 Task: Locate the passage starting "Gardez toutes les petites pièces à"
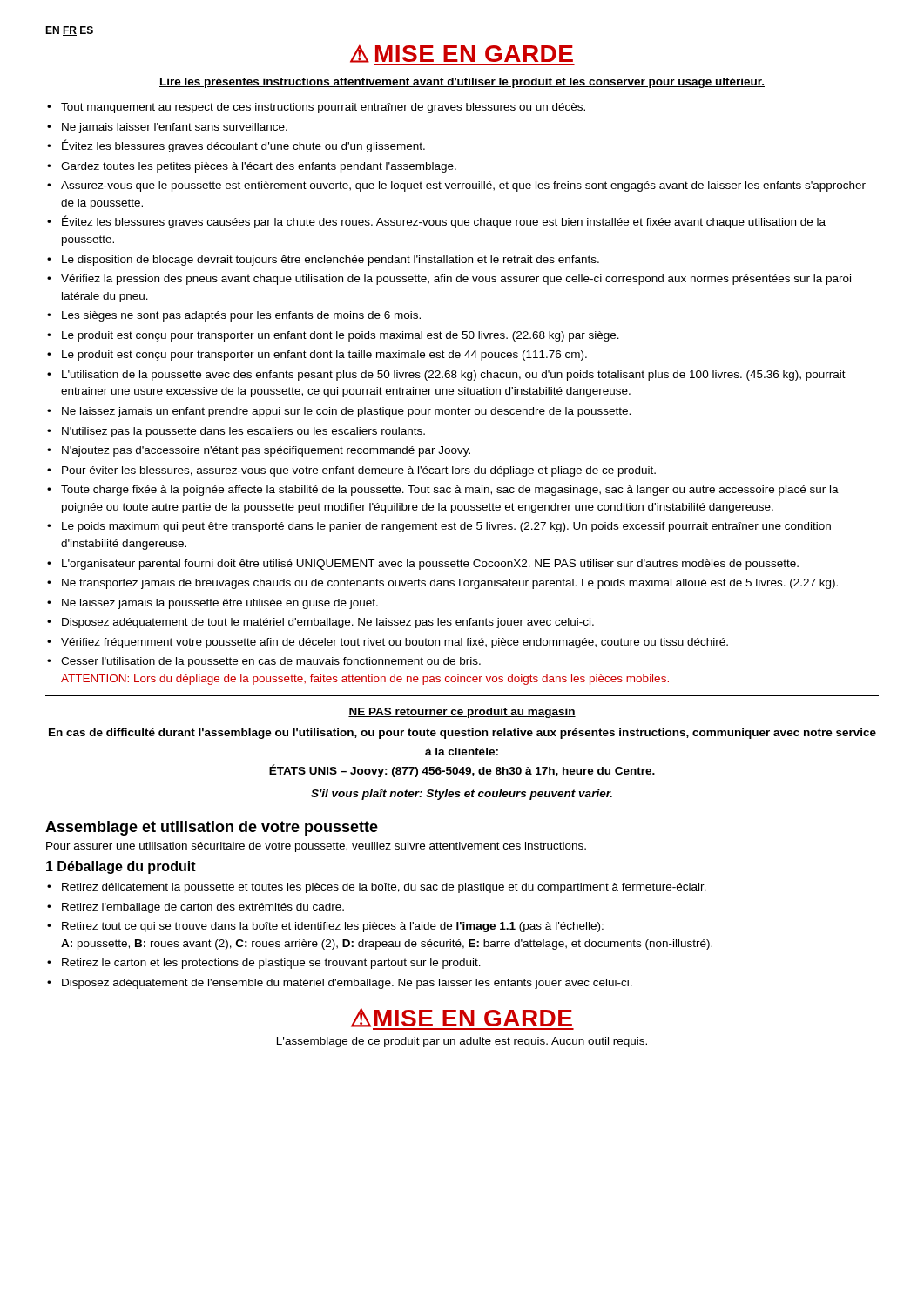pos(259,166)
